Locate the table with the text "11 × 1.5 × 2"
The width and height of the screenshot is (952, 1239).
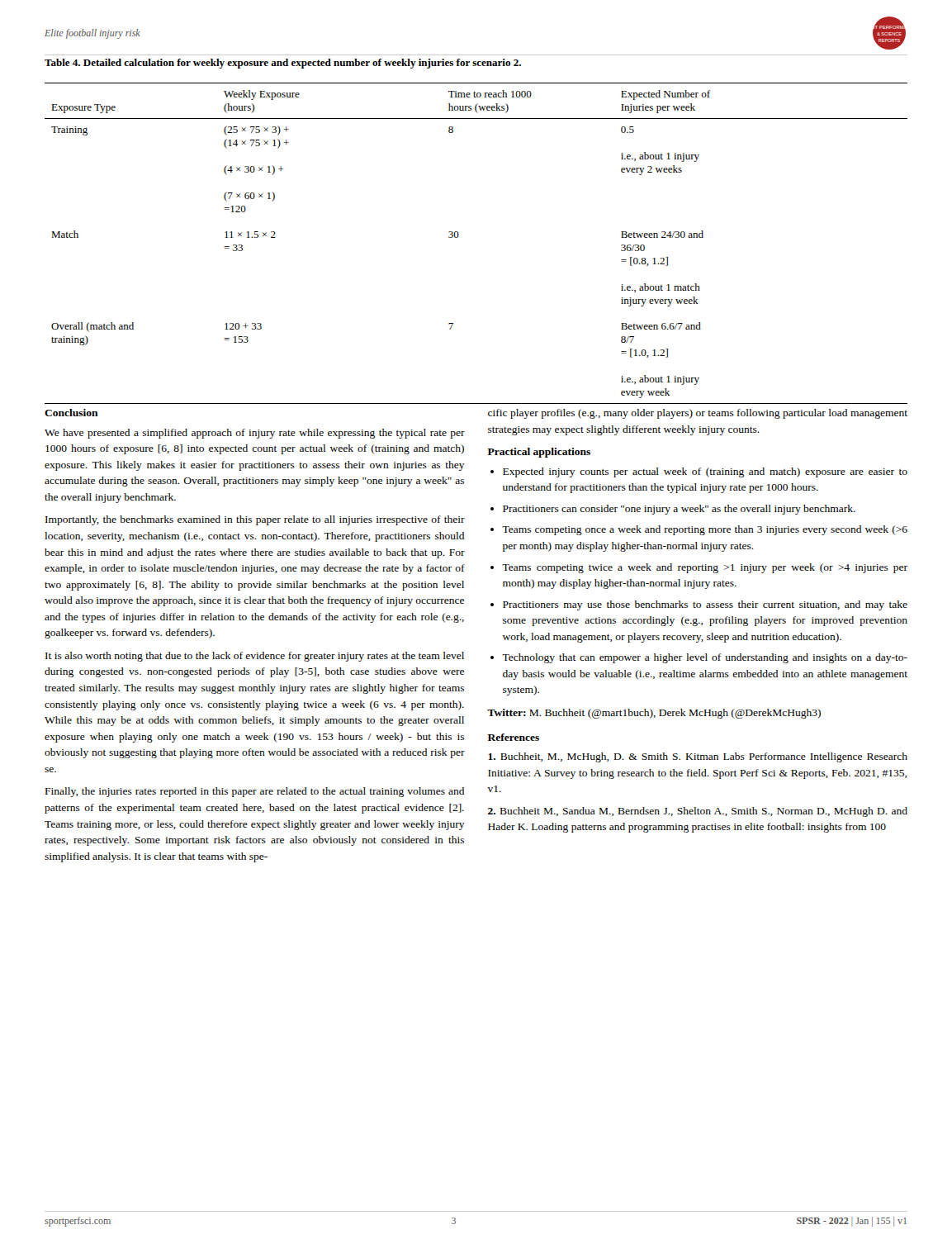(x=476, y=243)
